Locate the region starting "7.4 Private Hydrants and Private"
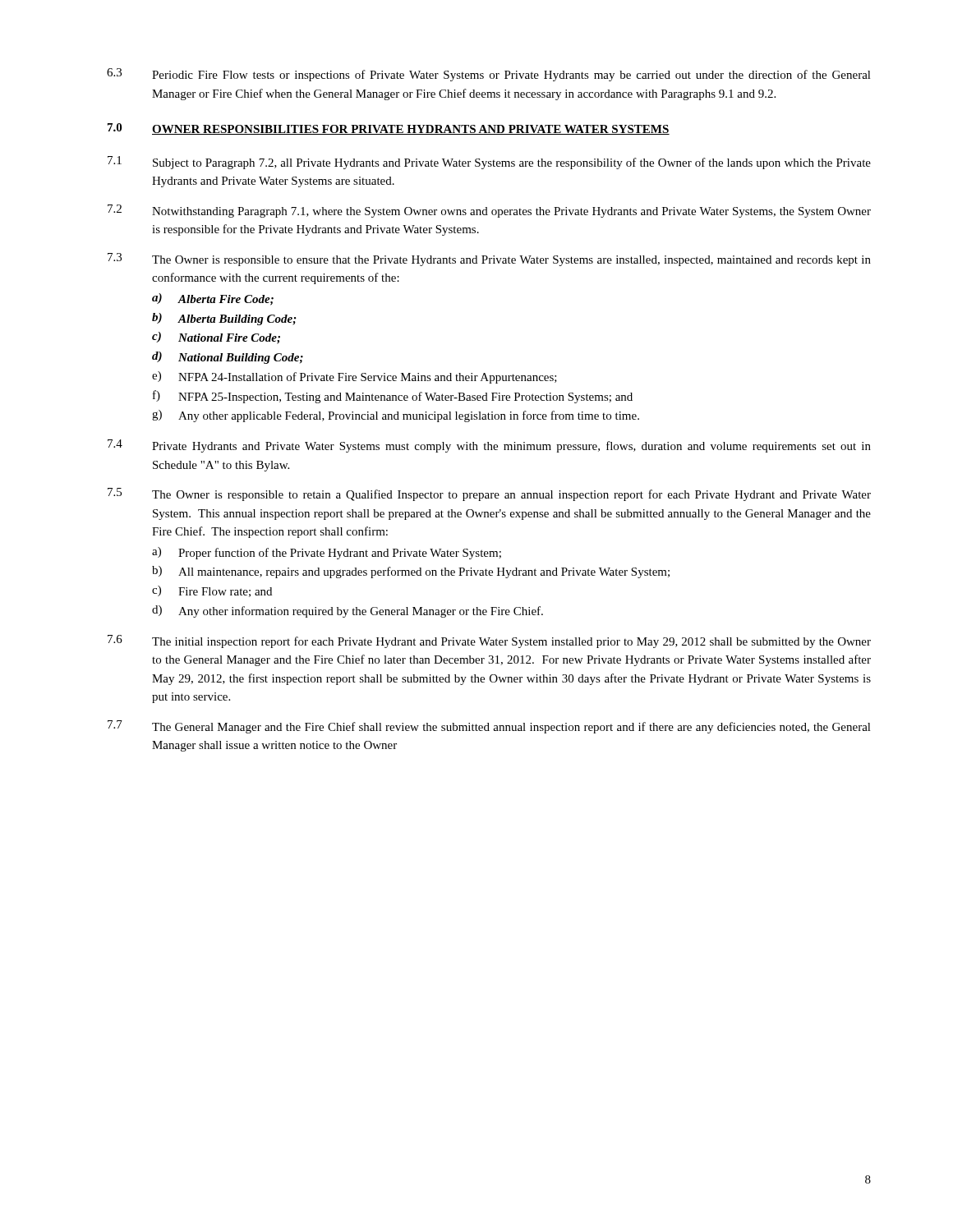Screen dimensions: 1232x953 [489, 455]
